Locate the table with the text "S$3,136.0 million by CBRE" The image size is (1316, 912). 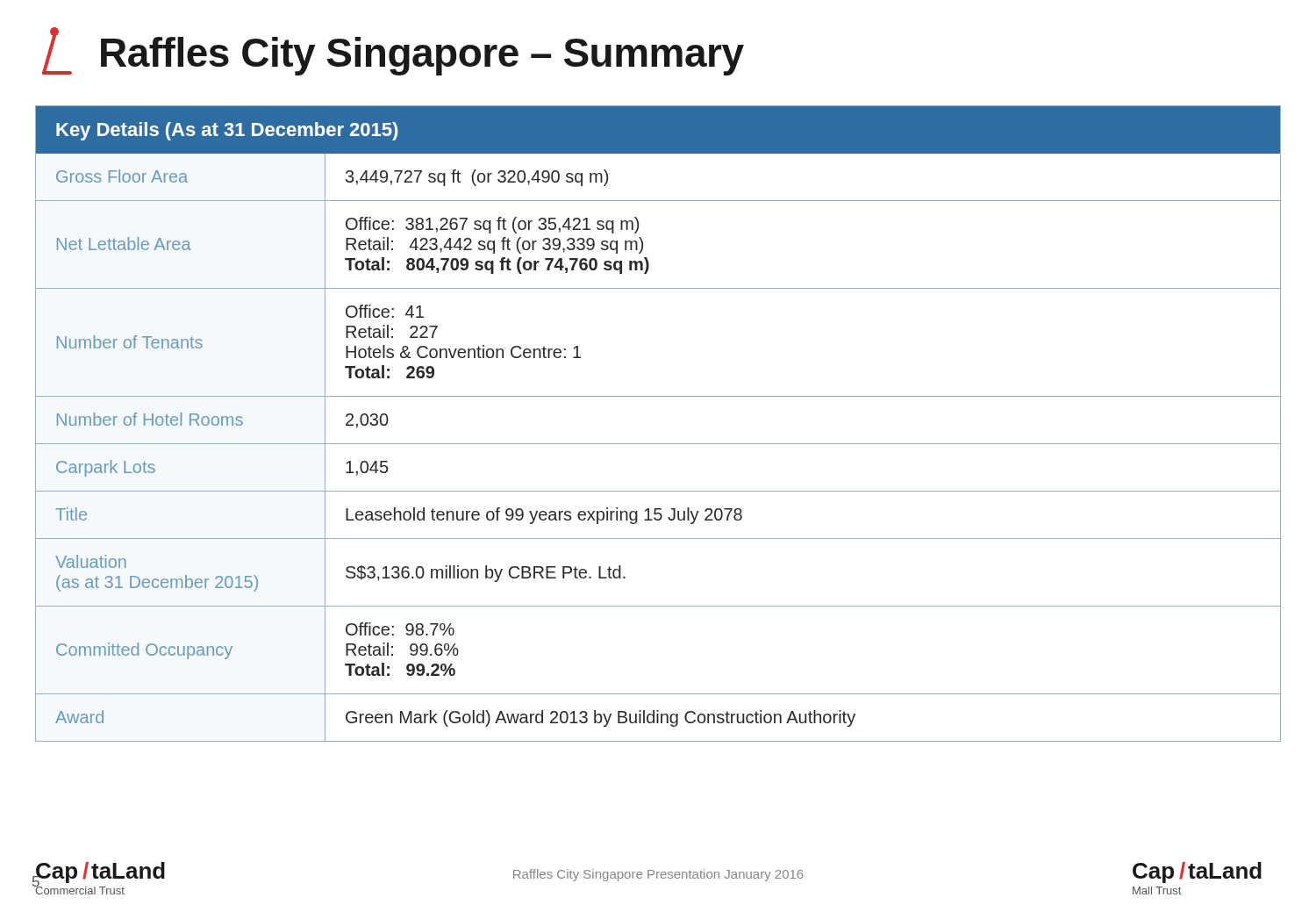(x=658, y=424)
